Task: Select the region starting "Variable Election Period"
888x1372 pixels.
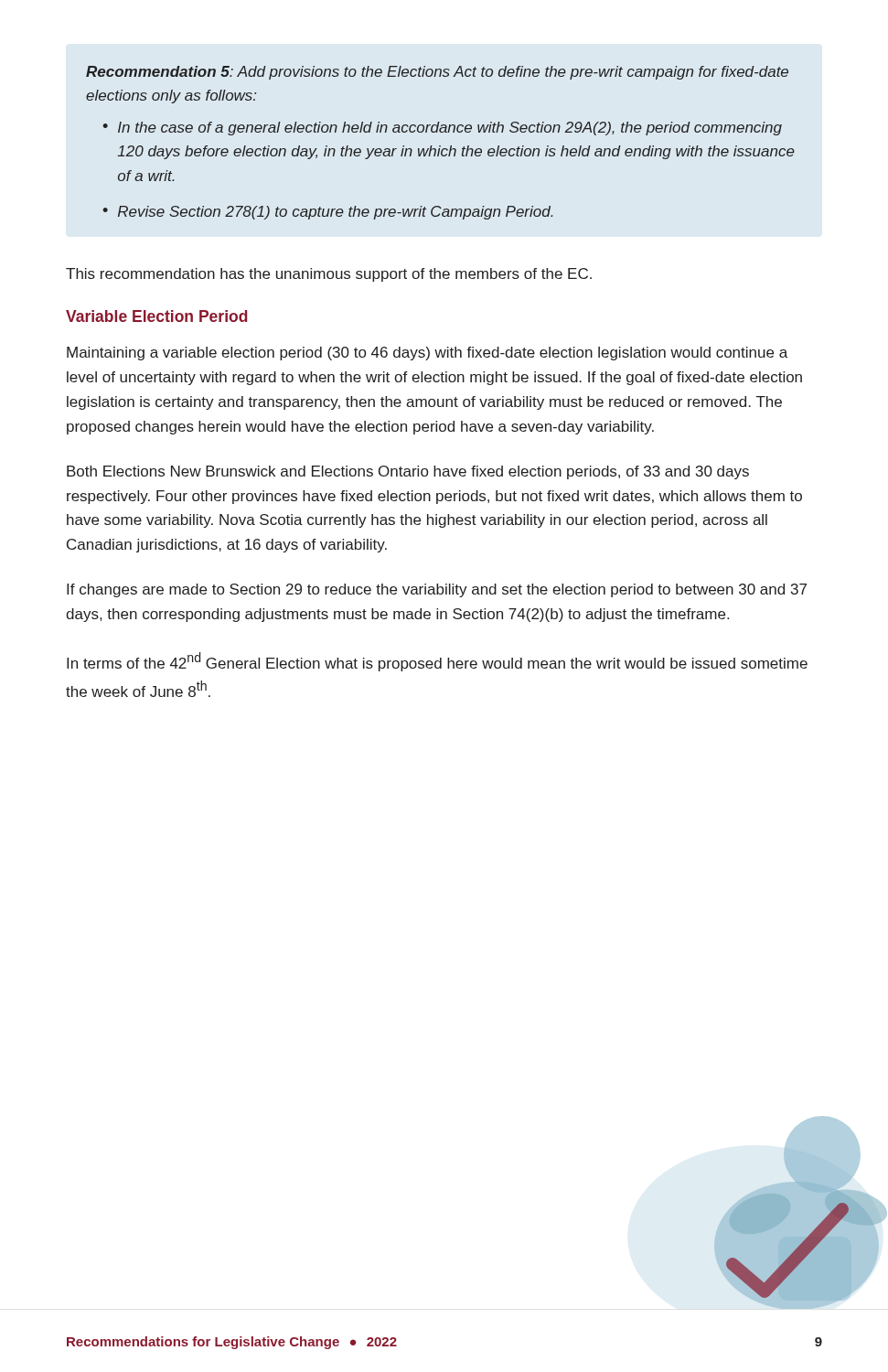Action: (x=157, y=317)
